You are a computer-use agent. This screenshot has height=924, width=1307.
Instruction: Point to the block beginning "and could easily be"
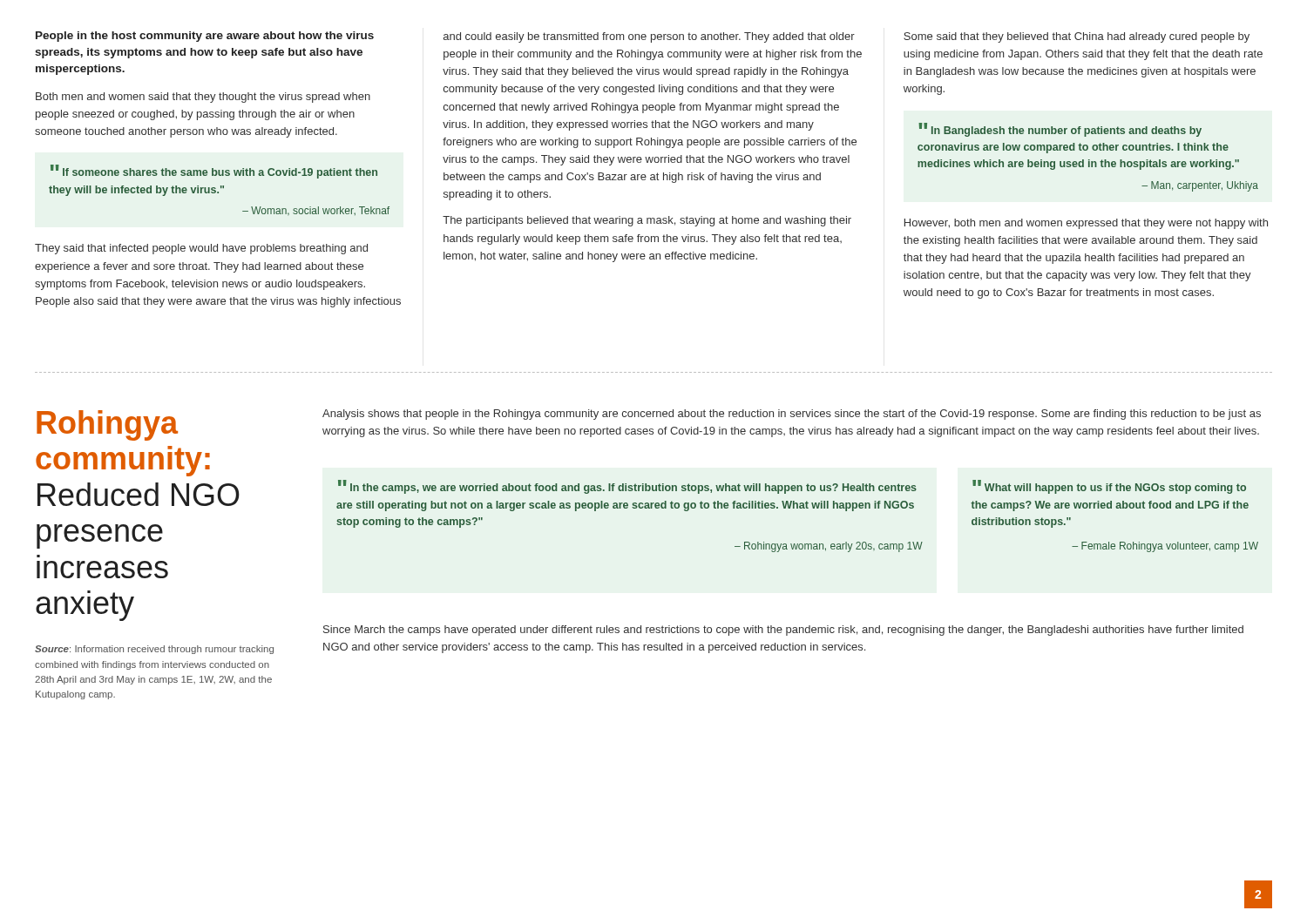654,146
